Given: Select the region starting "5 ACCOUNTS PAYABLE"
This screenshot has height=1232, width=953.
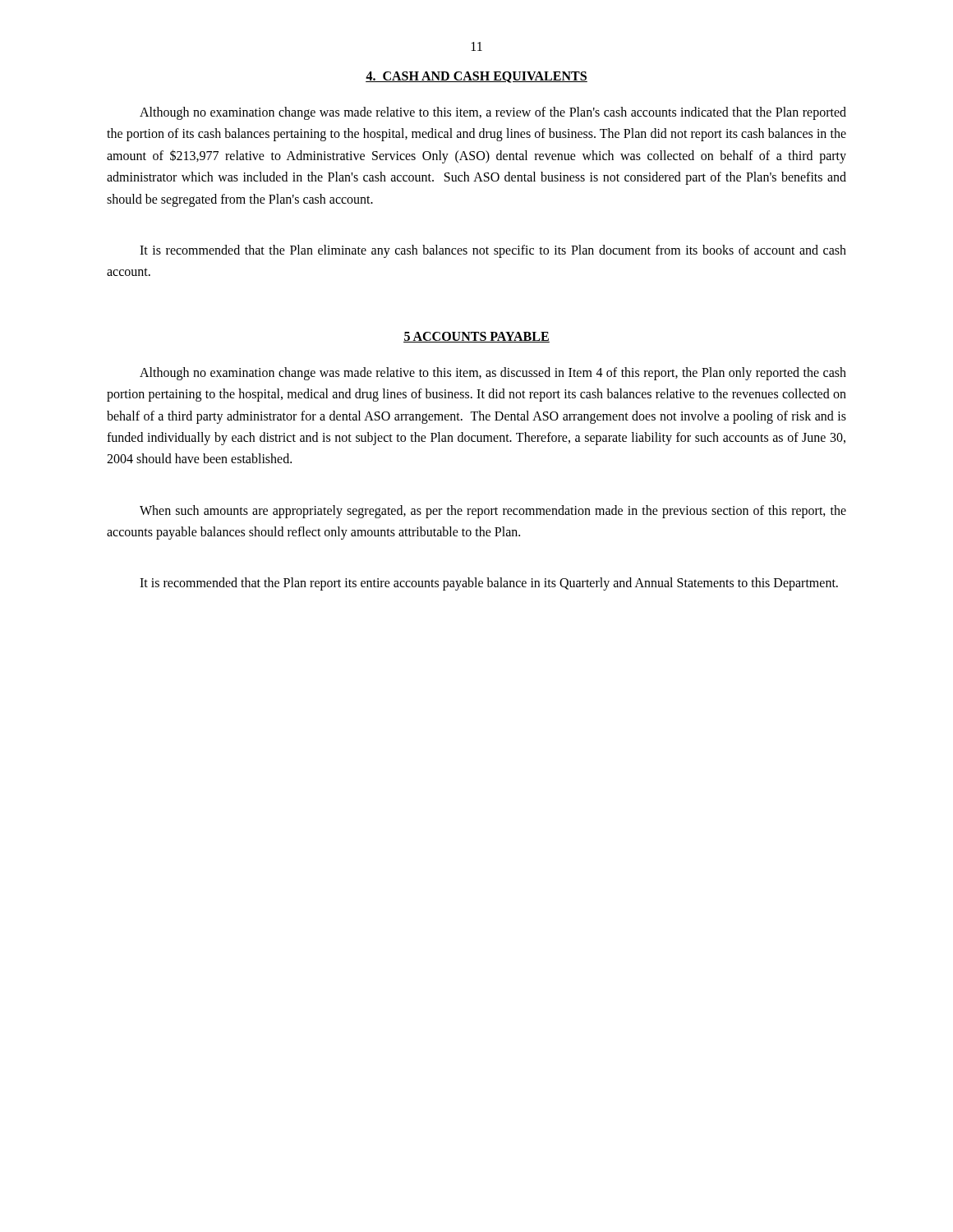Looking at the screenshot, I should [476, 336].
